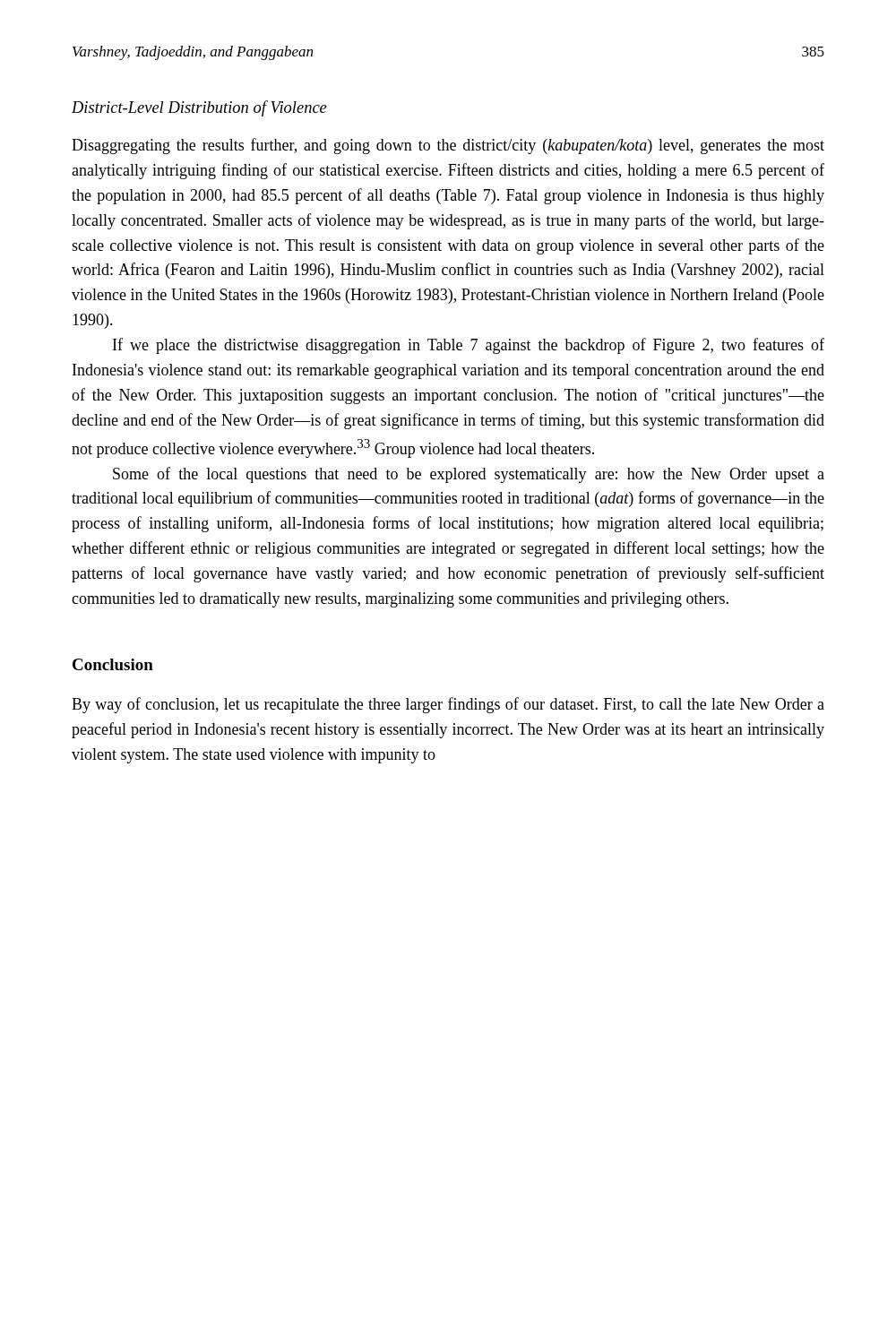Select the passage starting "By way of conclusion, let us"
This screenshot has width=896, height=1344.
click(x=448, y=730)
